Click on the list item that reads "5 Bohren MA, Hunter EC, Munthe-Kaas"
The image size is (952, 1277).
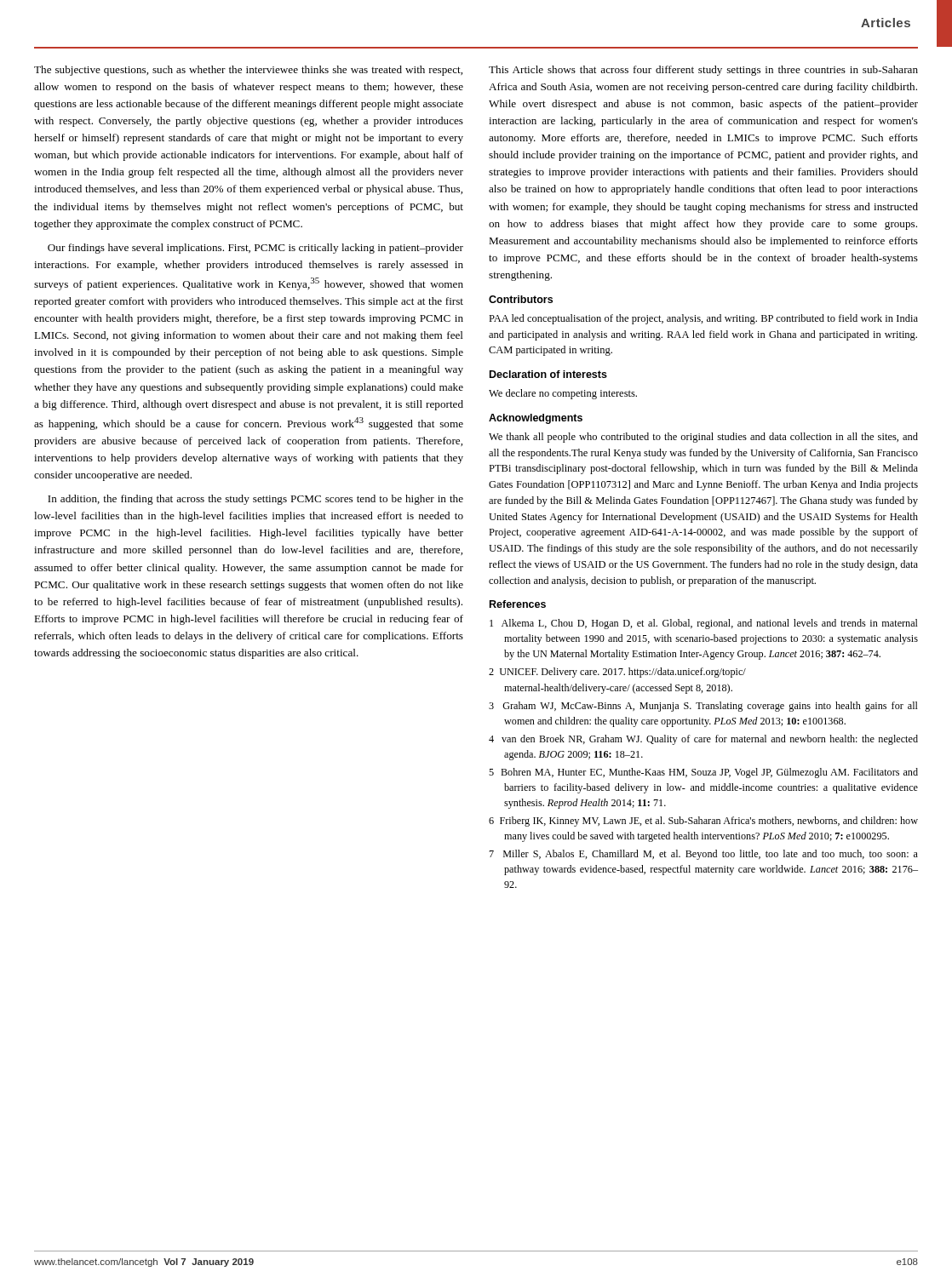pos(703,787)
